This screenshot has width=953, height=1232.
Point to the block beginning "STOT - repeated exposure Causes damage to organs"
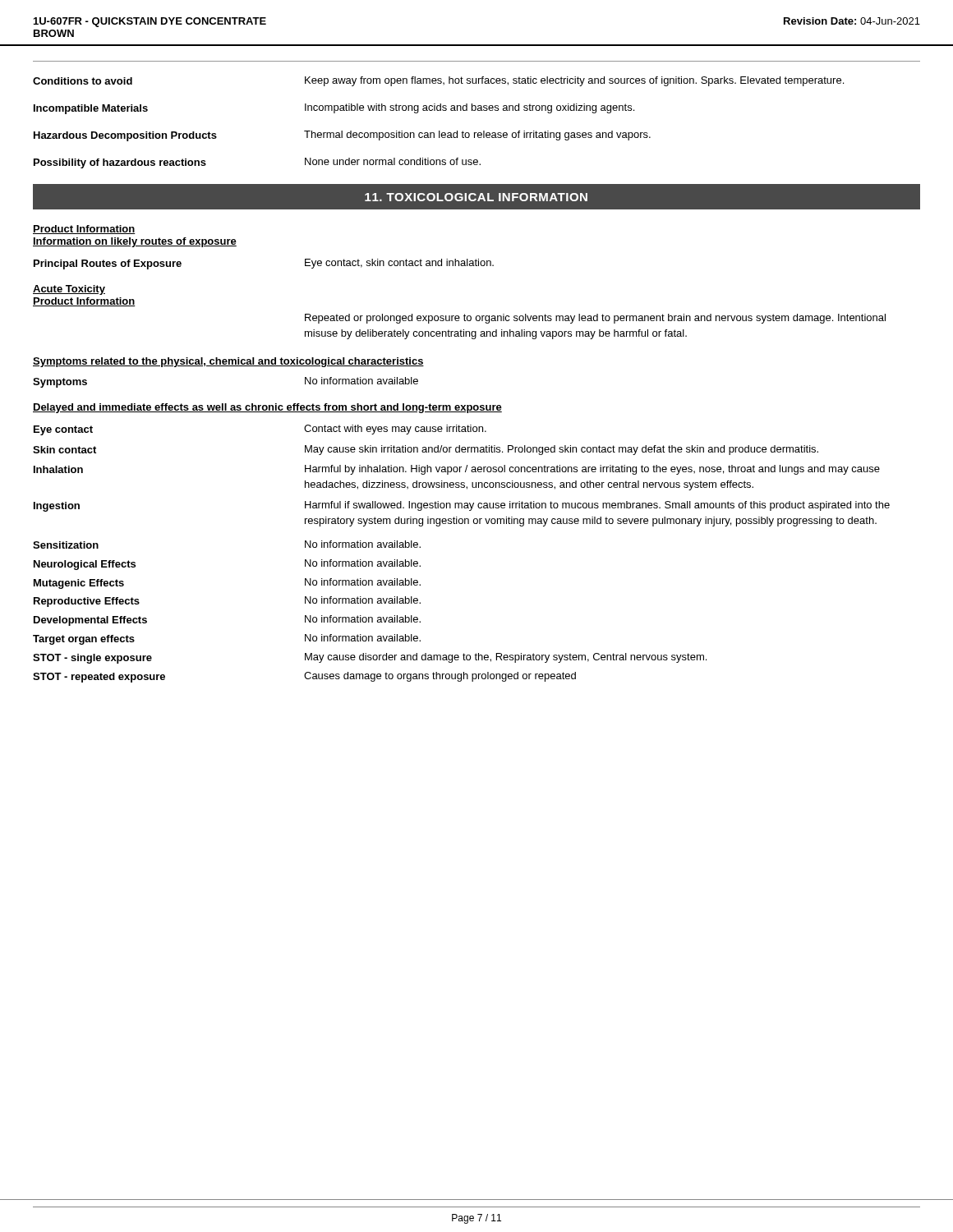476,676
